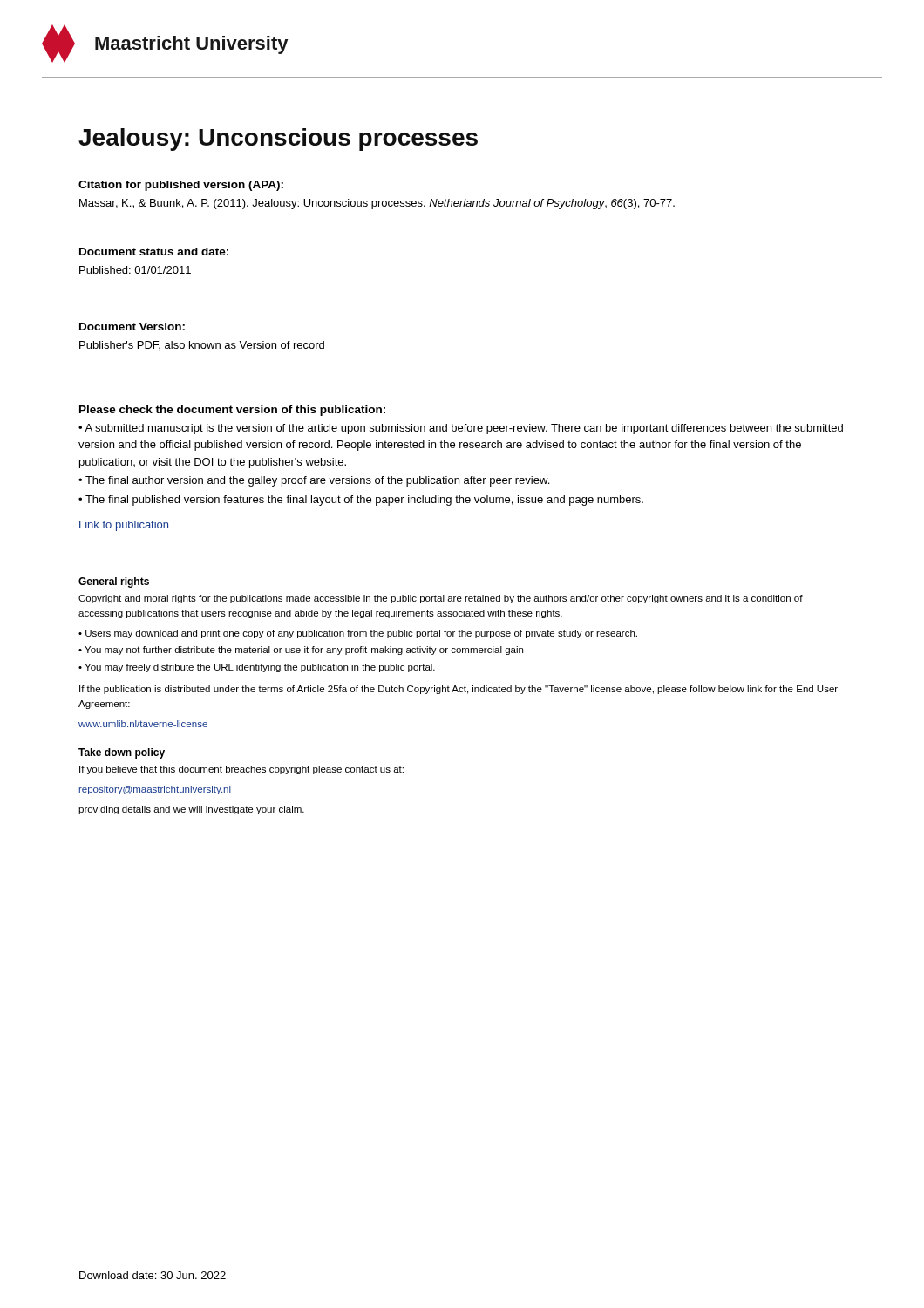This screenshot has height=1308, width=924.
Task: Find the passage starting "If you believe that this"
Action: pos(241,769)
